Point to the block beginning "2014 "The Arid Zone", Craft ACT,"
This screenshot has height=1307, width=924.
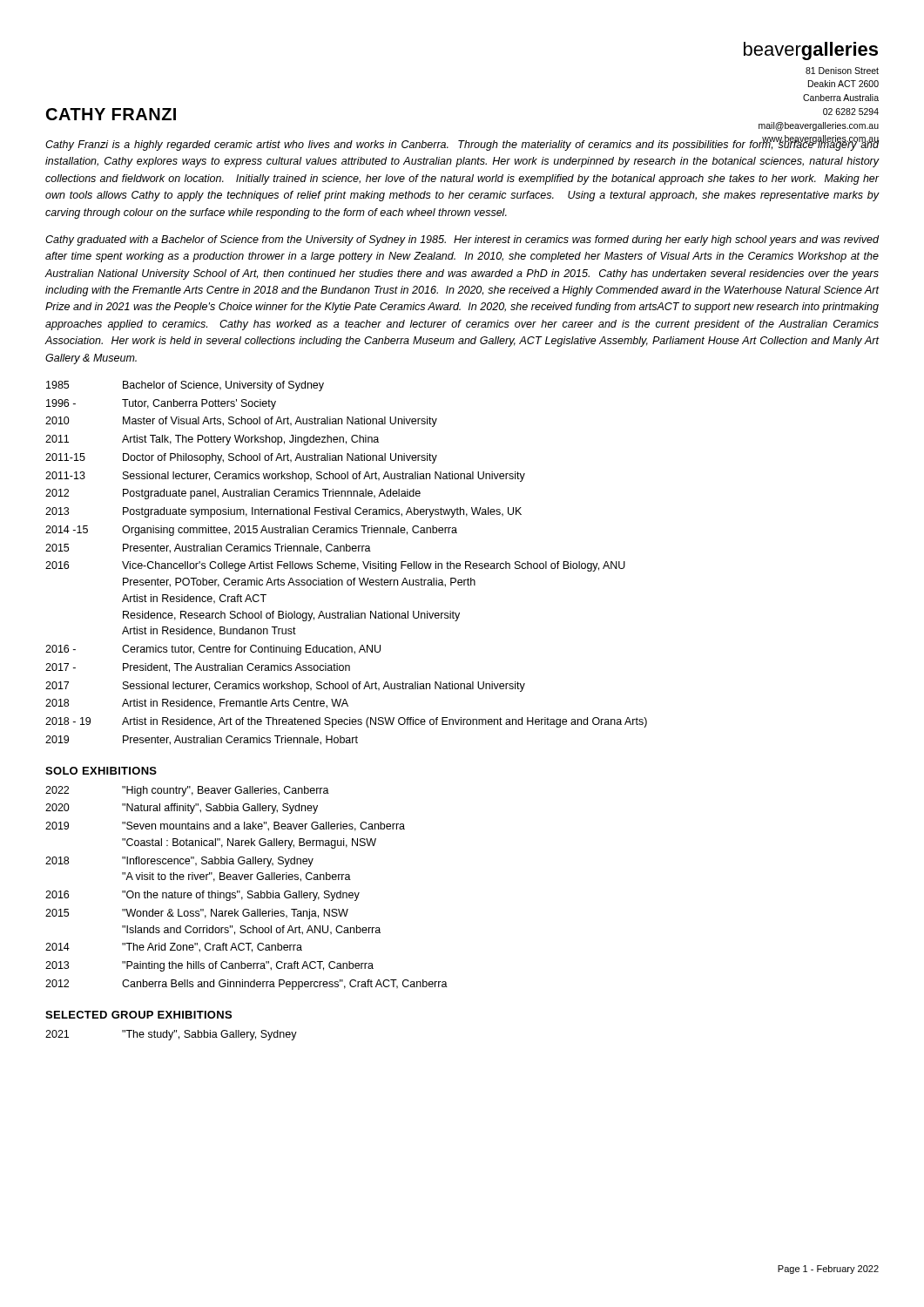(174, 948)
